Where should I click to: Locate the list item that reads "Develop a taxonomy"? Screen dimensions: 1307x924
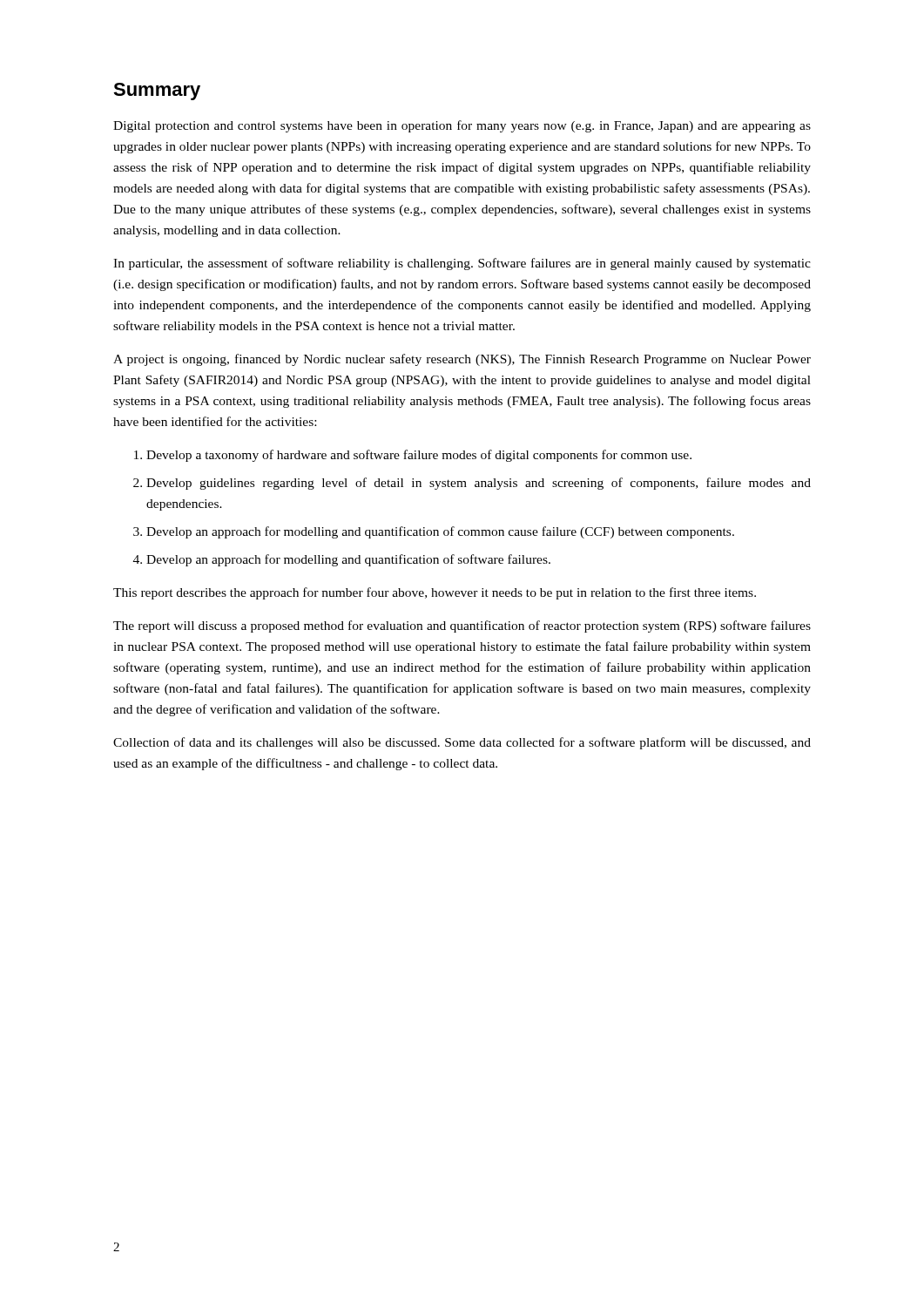(x=419, y=455)
